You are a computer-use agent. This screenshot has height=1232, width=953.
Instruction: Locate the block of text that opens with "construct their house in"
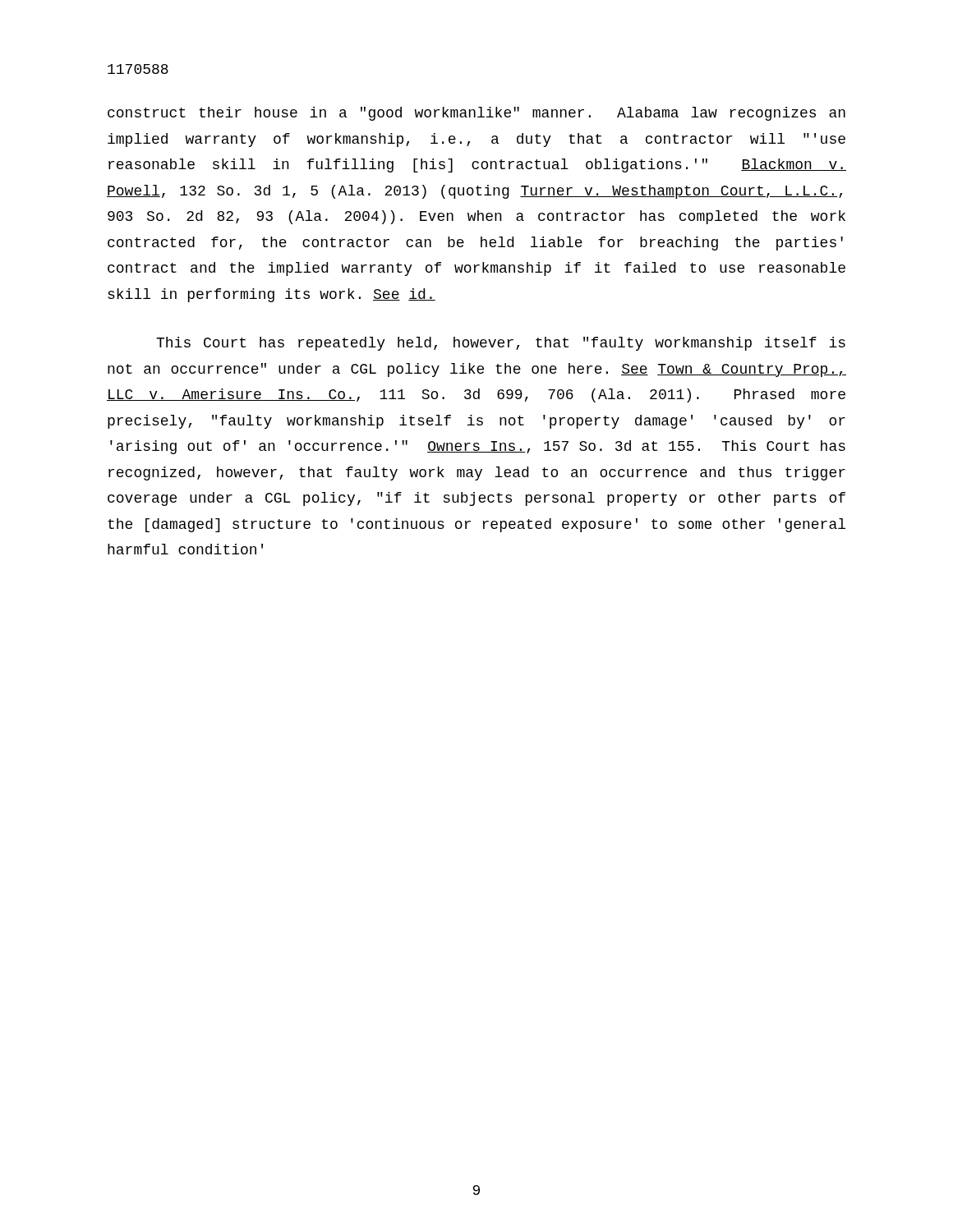[476, 204]
